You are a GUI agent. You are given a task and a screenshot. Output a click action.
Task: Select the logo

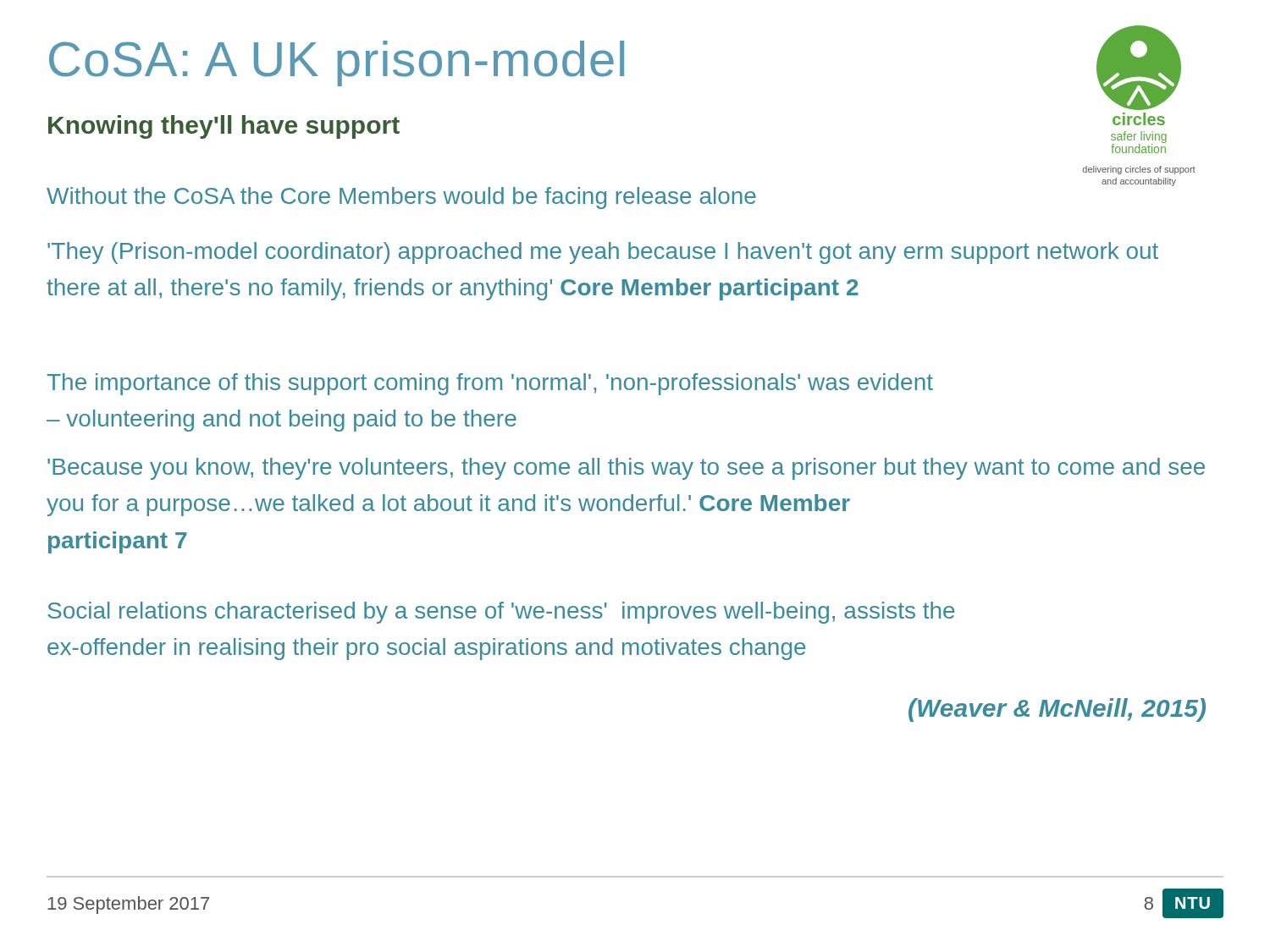tap(1139, 106)
